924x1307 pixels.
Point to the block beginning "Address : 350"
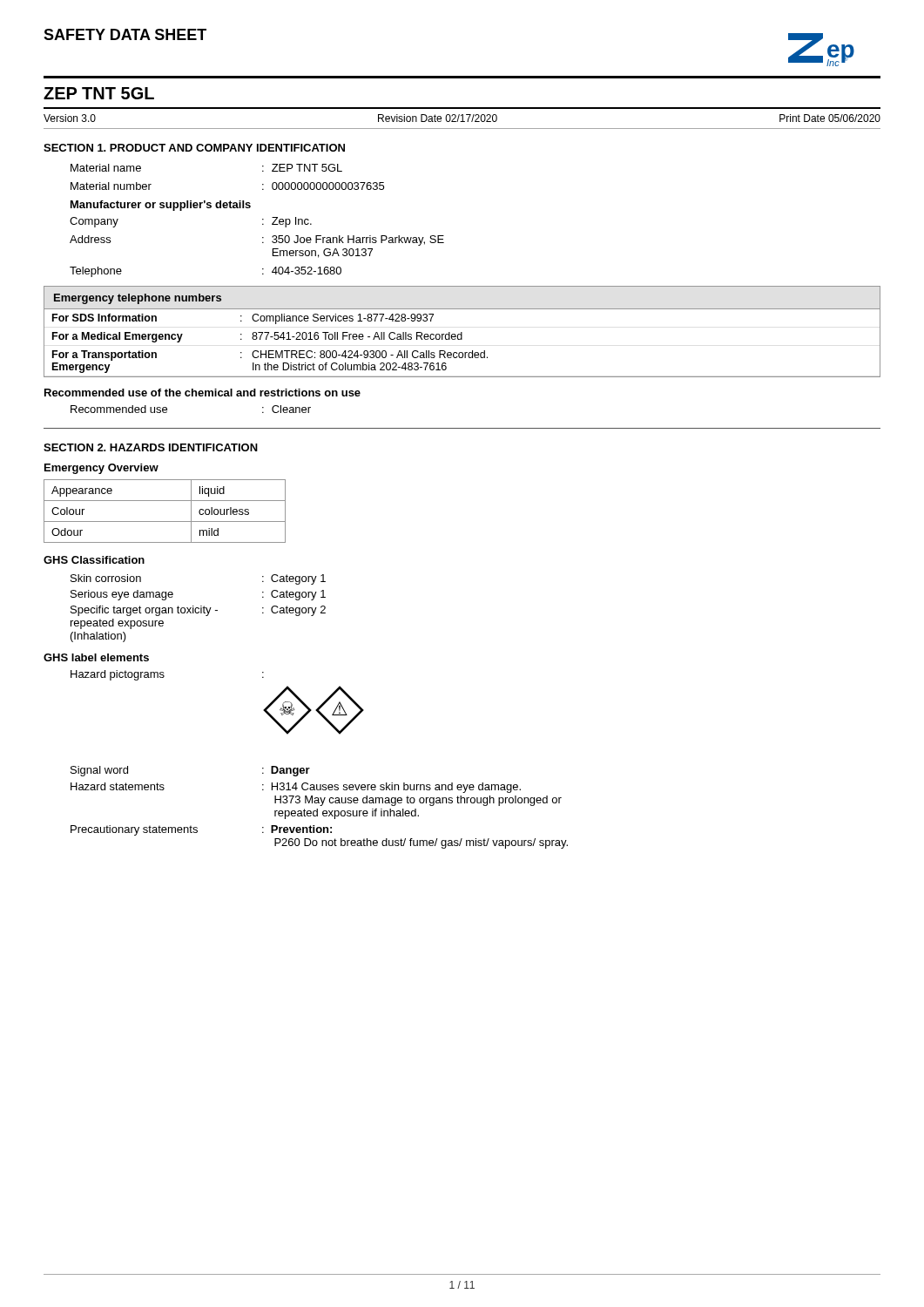(x=257, y=246)
